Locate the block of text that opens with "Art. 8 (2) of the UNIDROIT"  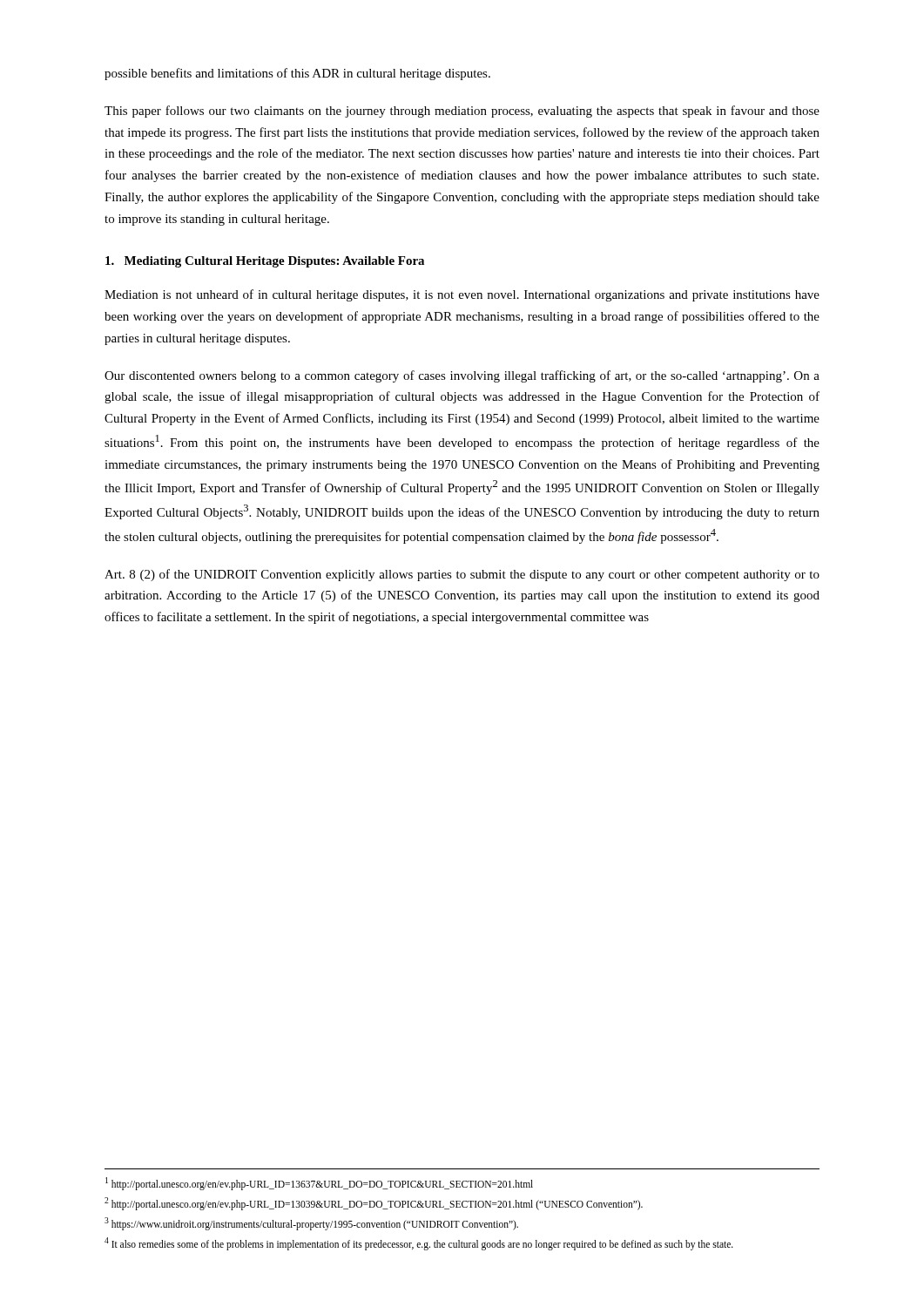click(x=462, y=595)
